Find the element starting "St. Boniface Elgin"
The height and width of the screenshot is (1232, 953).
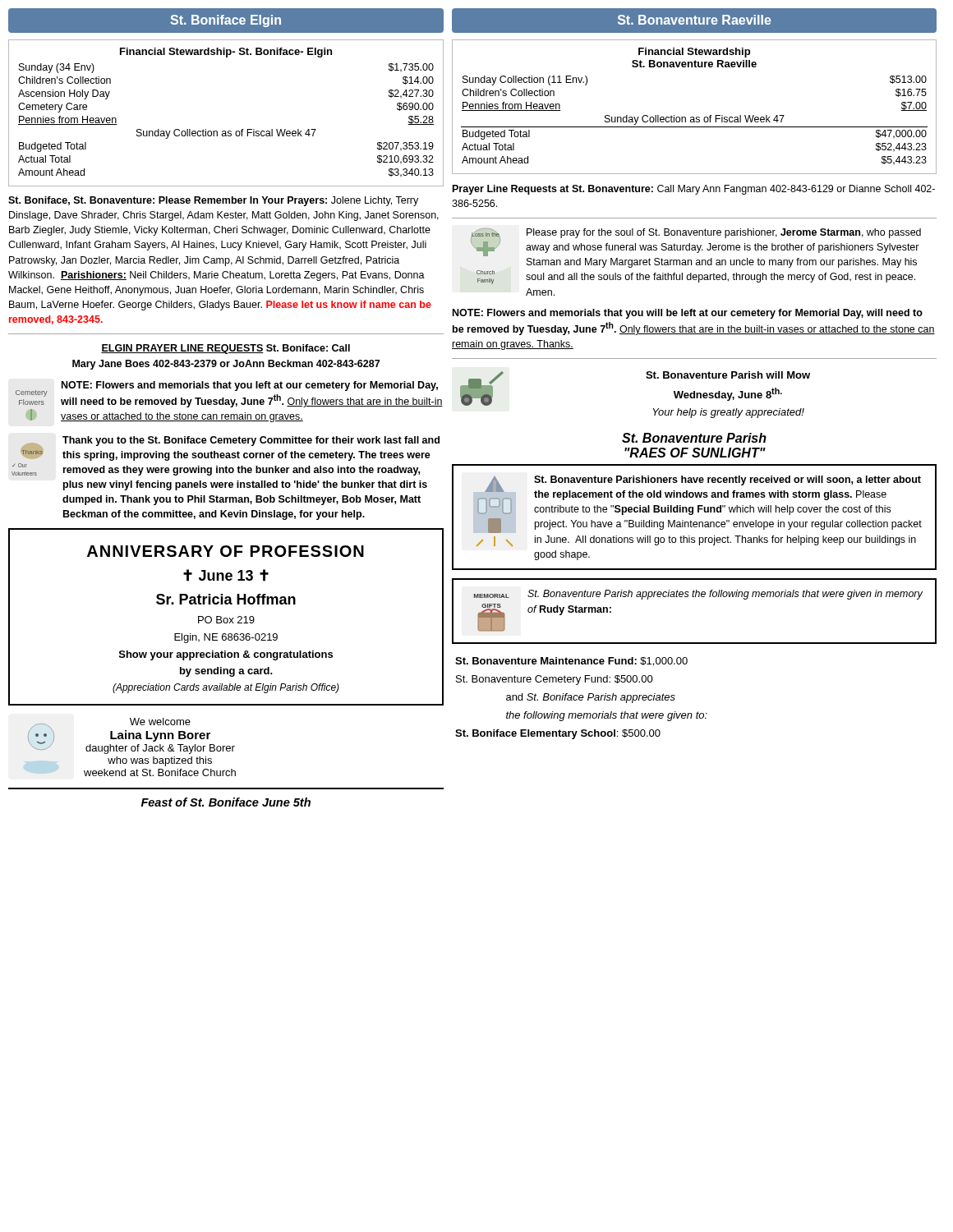[x=226, y=20]
